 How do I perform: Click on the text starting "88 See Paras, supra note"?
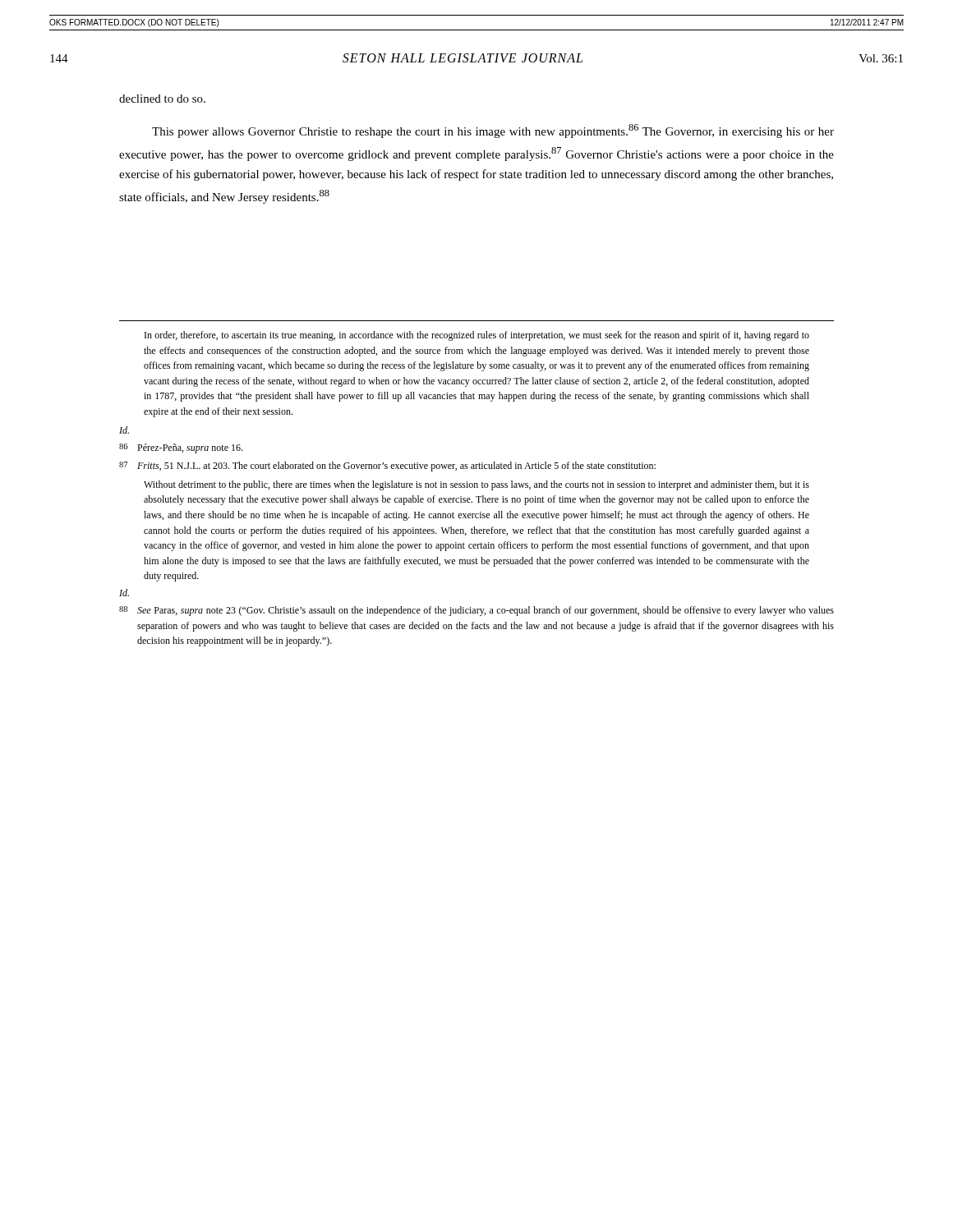pos(476,626)
